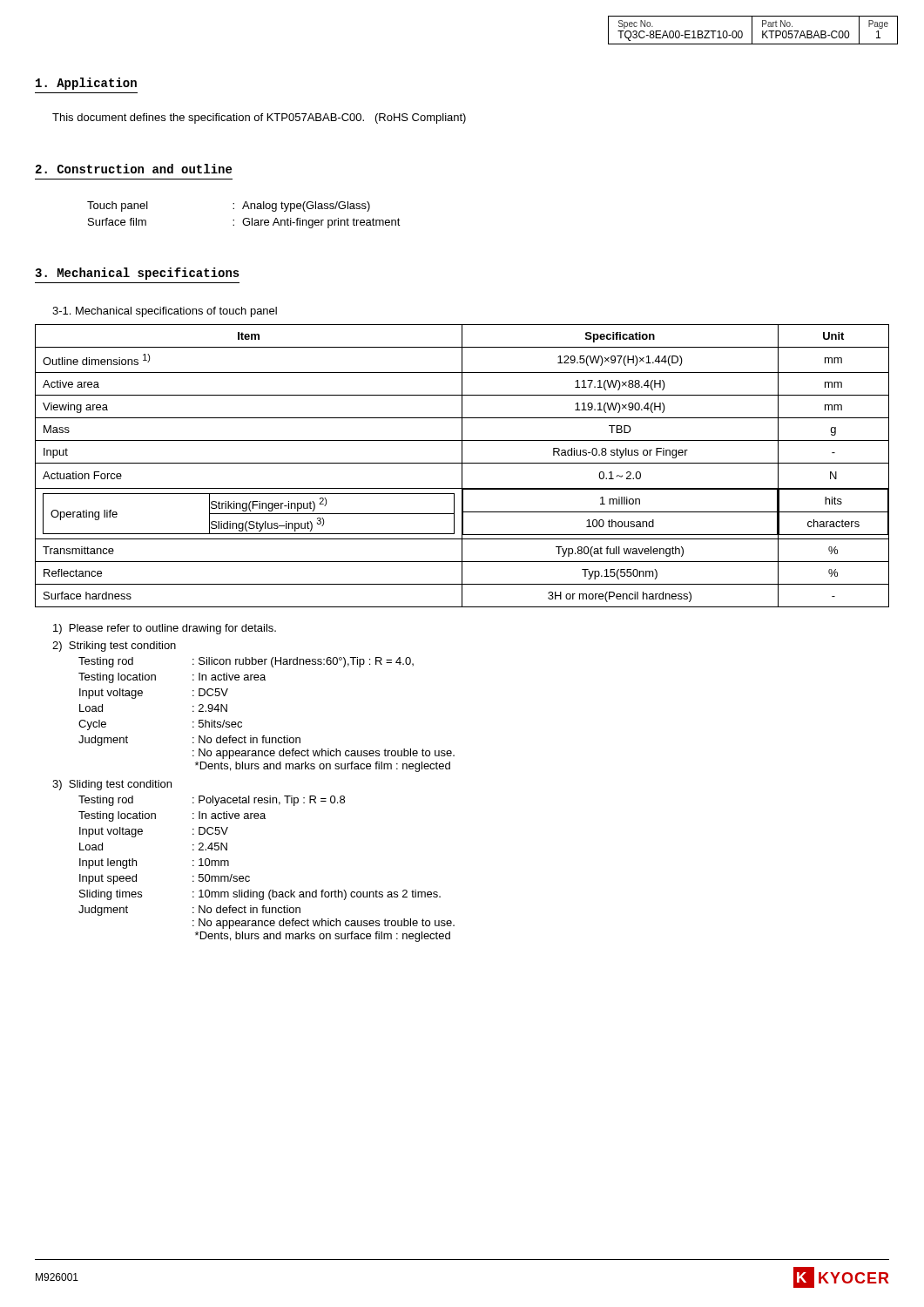Click on the list item that says "2) Striking test condition"
The width and height of the screenshot is (924, 1307).
point(114,646)
